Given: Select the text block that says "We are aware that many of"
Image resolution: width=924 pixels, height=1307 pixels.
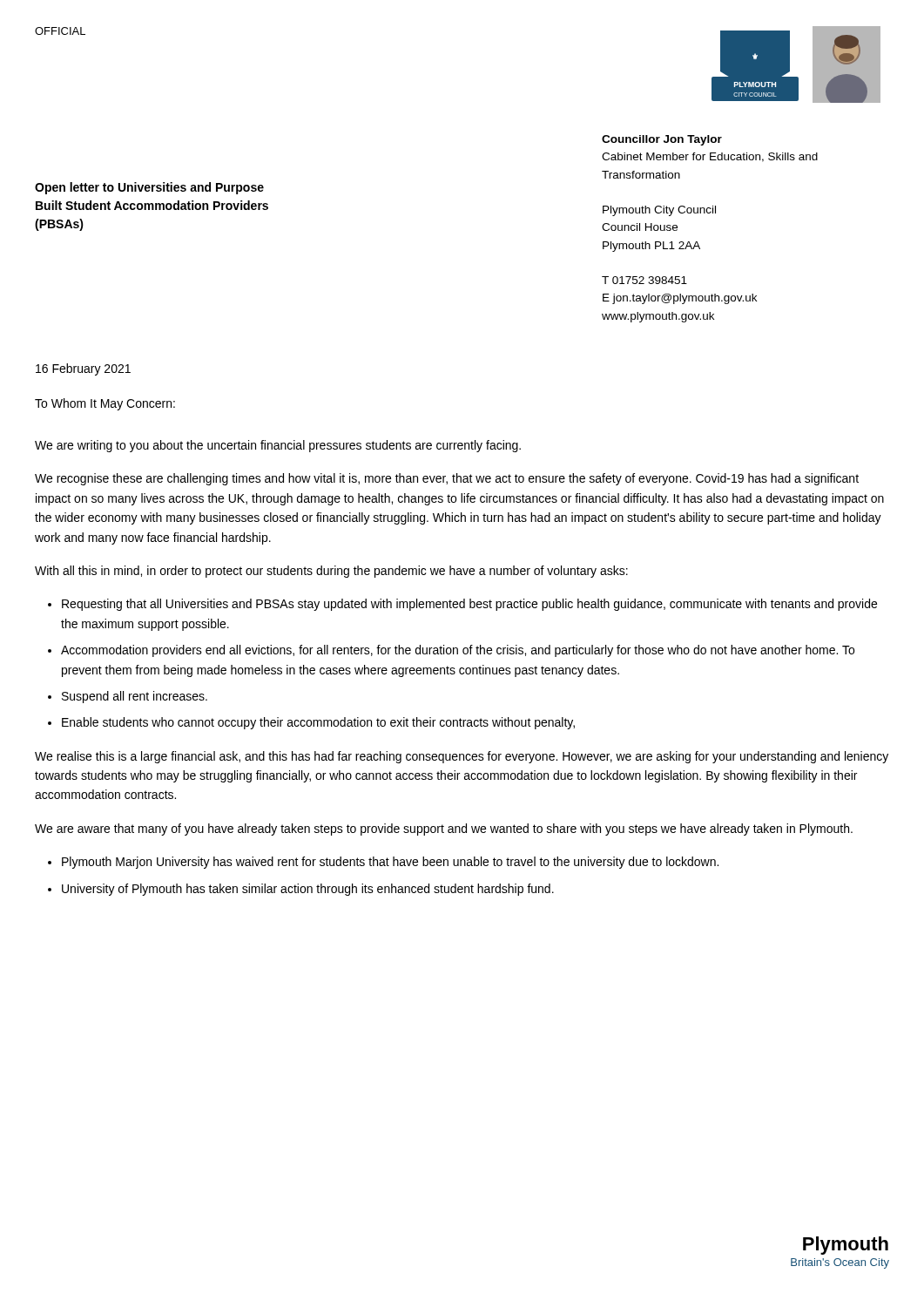Looking at the screenshot, I should (x=462, y=829).
